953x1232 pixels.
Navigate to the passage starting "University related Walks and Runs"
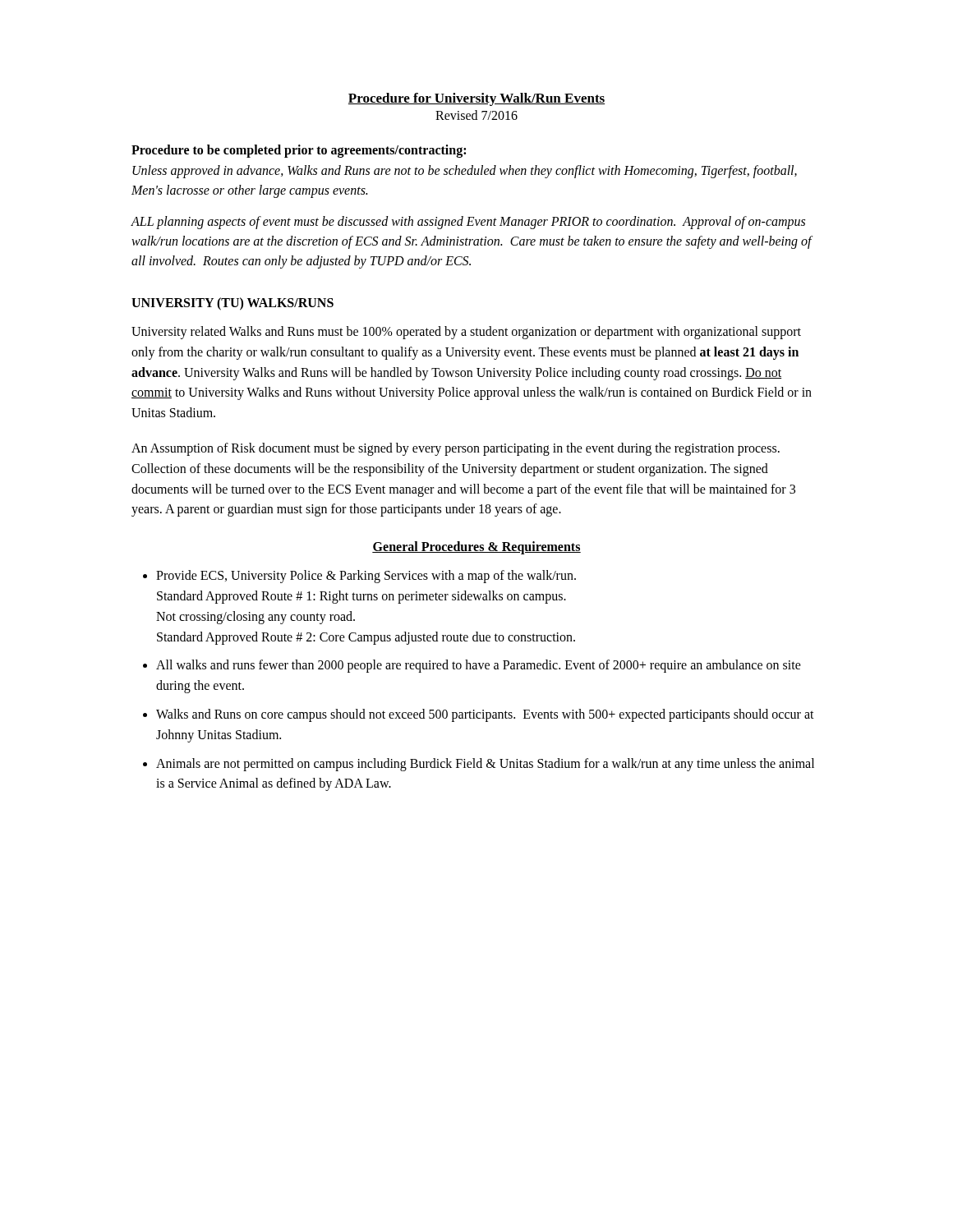[472, 372]
